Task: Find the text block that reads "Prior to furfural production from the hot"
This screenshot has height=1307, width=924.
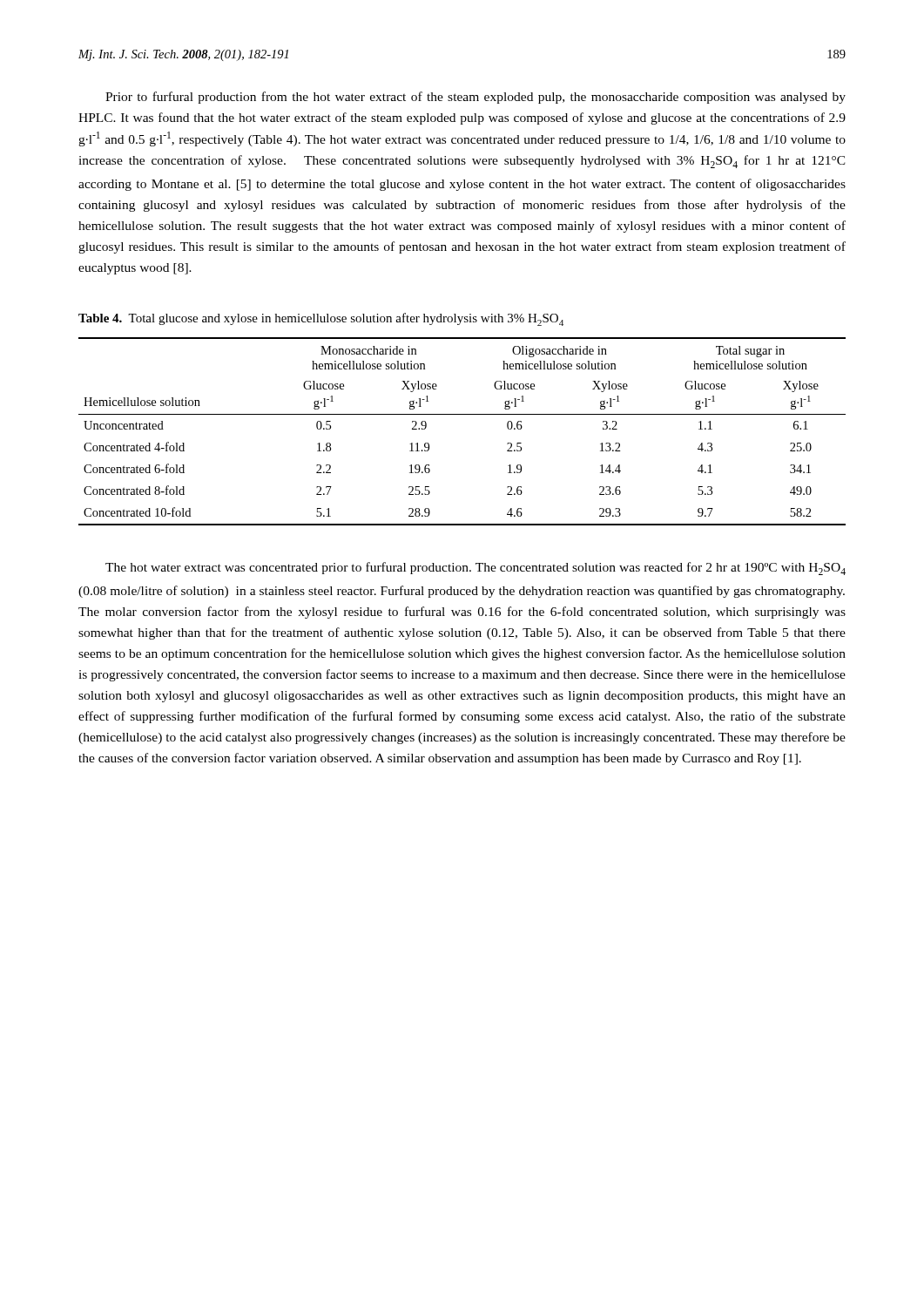Action: pyautogui.click(x=462, y=182)
